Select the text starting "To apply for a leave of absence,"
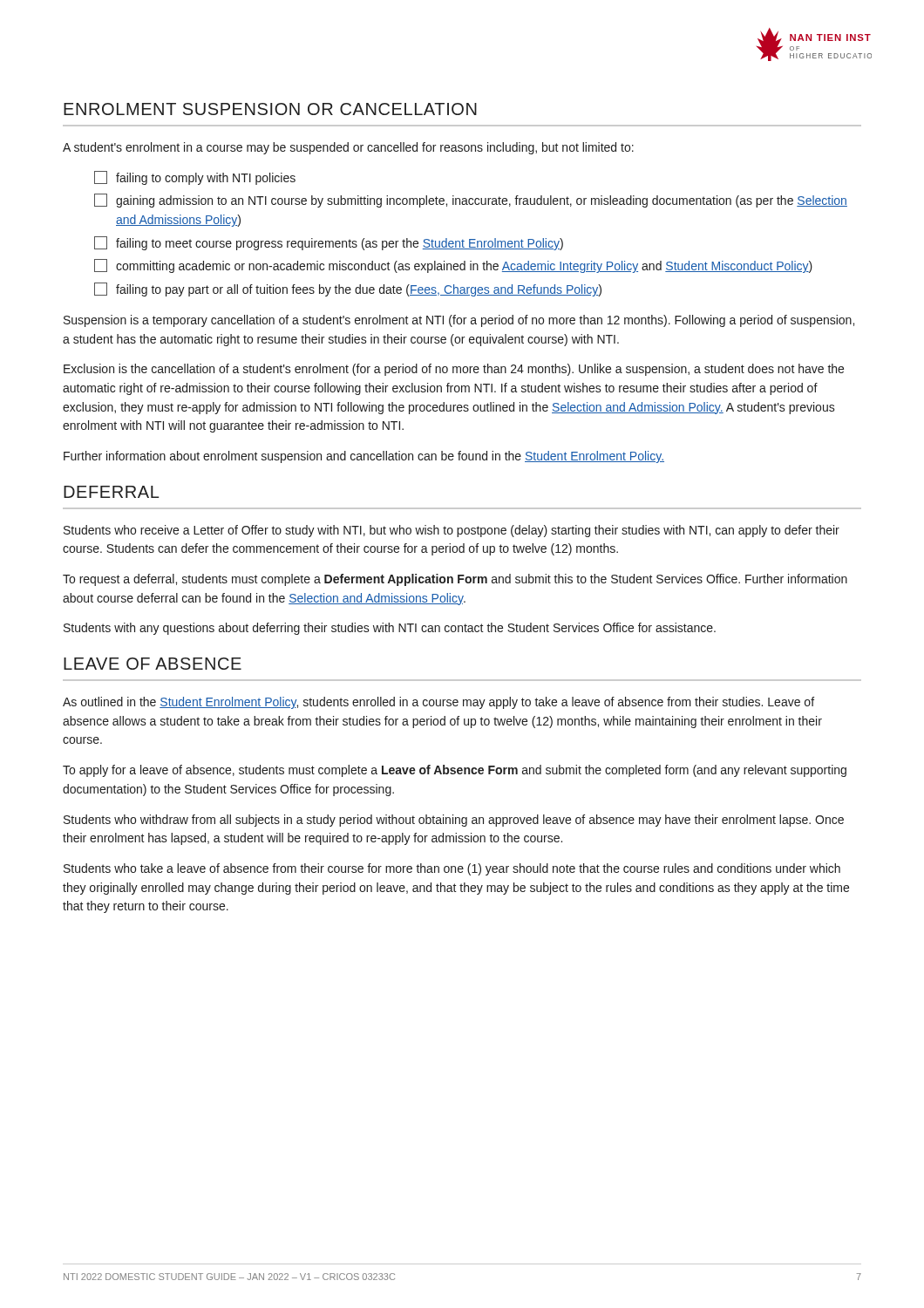The image size is (924, 1308). [455, 780]
